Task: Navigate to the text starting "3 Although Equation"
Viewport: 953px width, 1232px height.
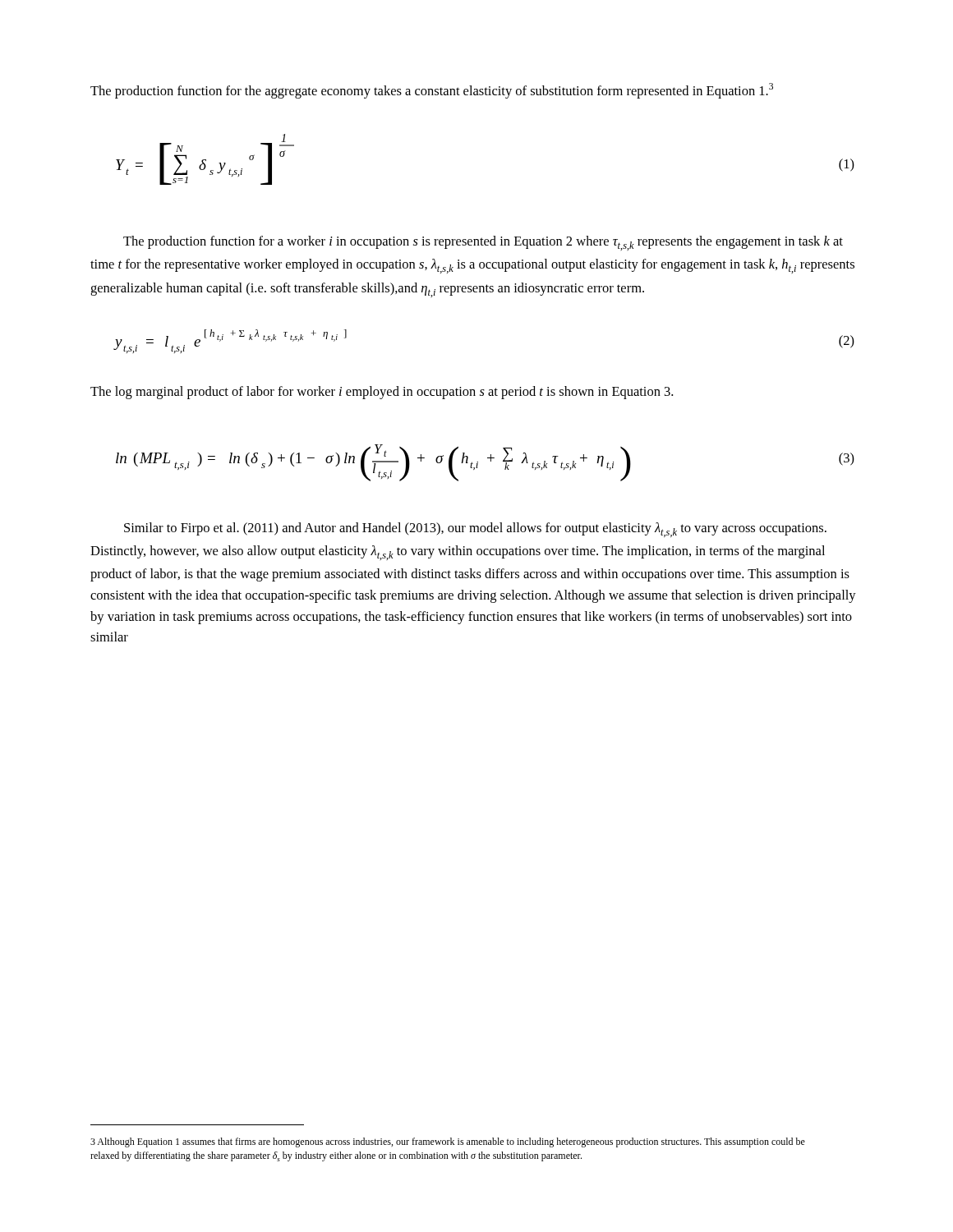Action: (460, 1150)
